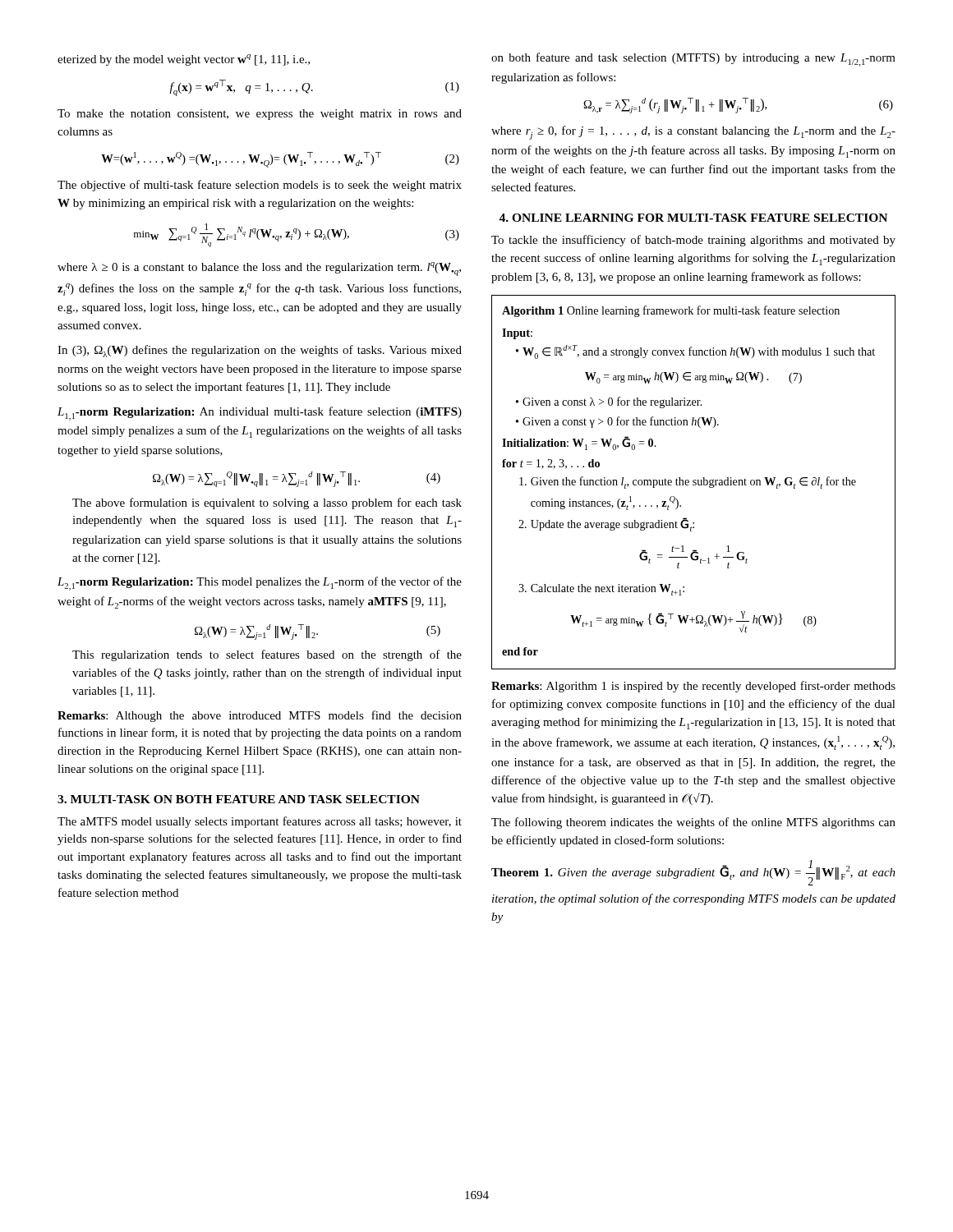Screen dimensions: 1232x953
Task: Select the text block that reads "The above formulation is equivalent to"
Action: [267, 531]
